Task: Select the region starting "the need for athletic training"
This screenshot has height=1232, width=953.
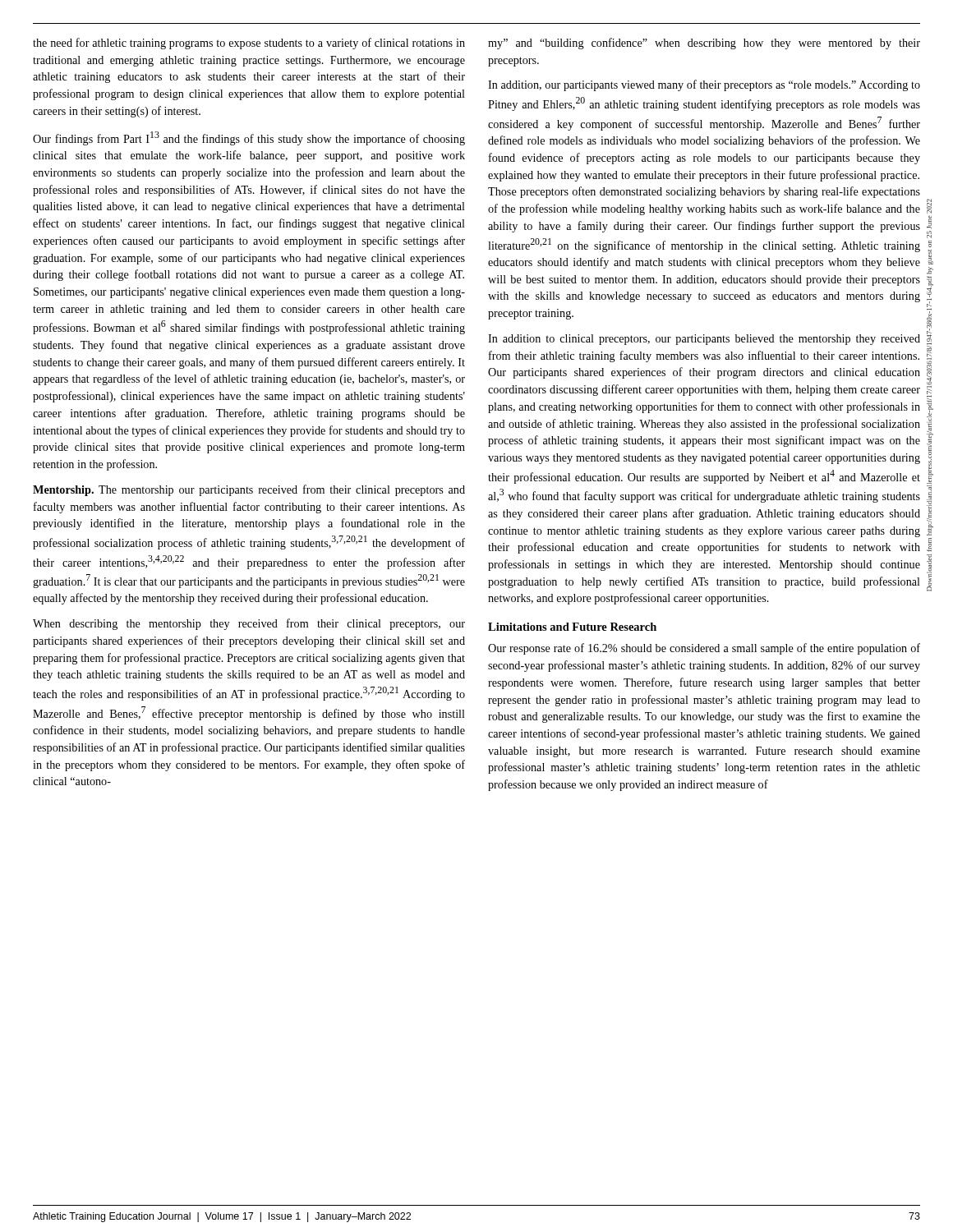Action: click(x=249, y=412)
